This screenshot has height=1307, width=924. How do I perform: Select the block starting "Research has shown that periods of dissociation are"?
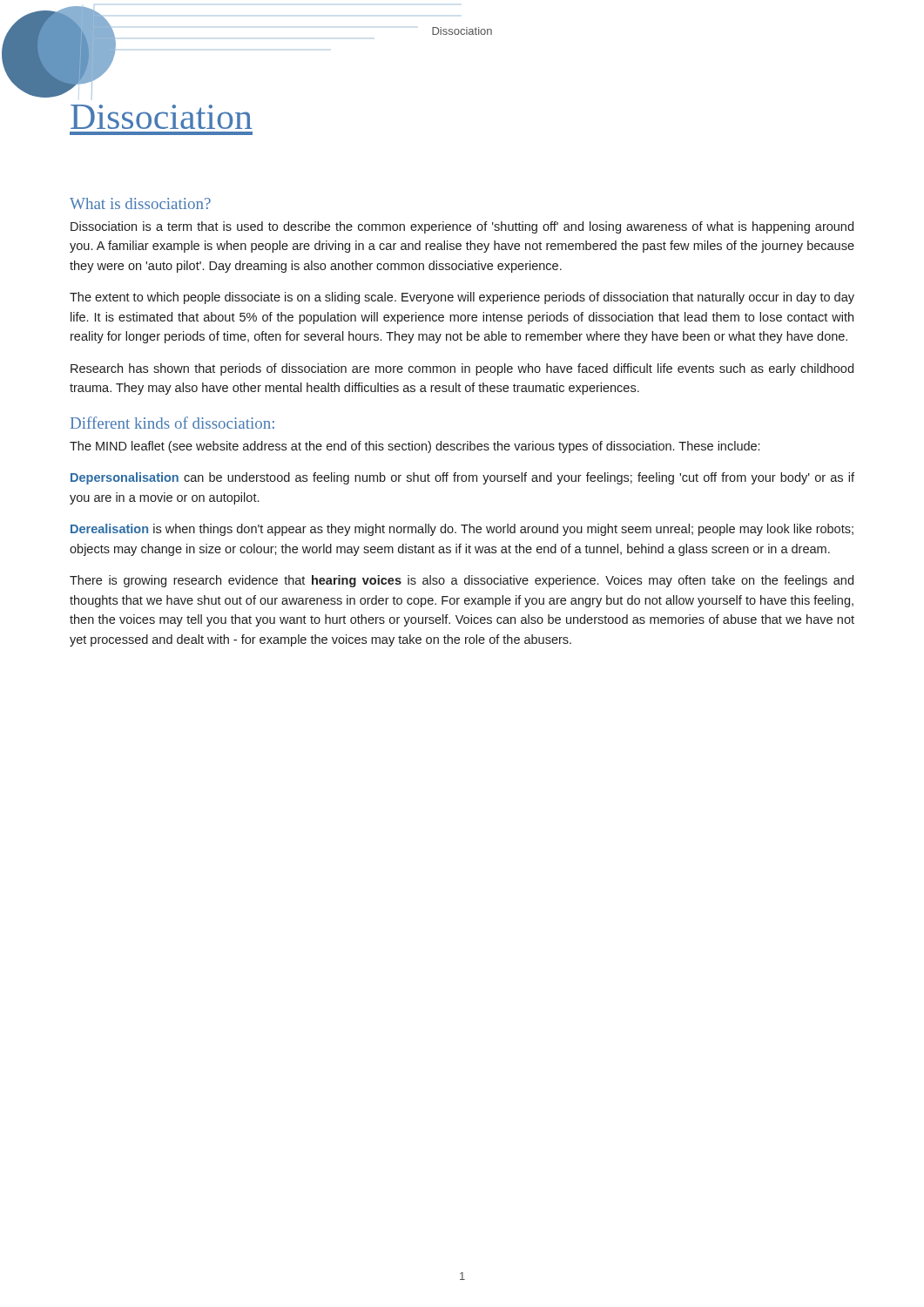click(x=462, y=378)
